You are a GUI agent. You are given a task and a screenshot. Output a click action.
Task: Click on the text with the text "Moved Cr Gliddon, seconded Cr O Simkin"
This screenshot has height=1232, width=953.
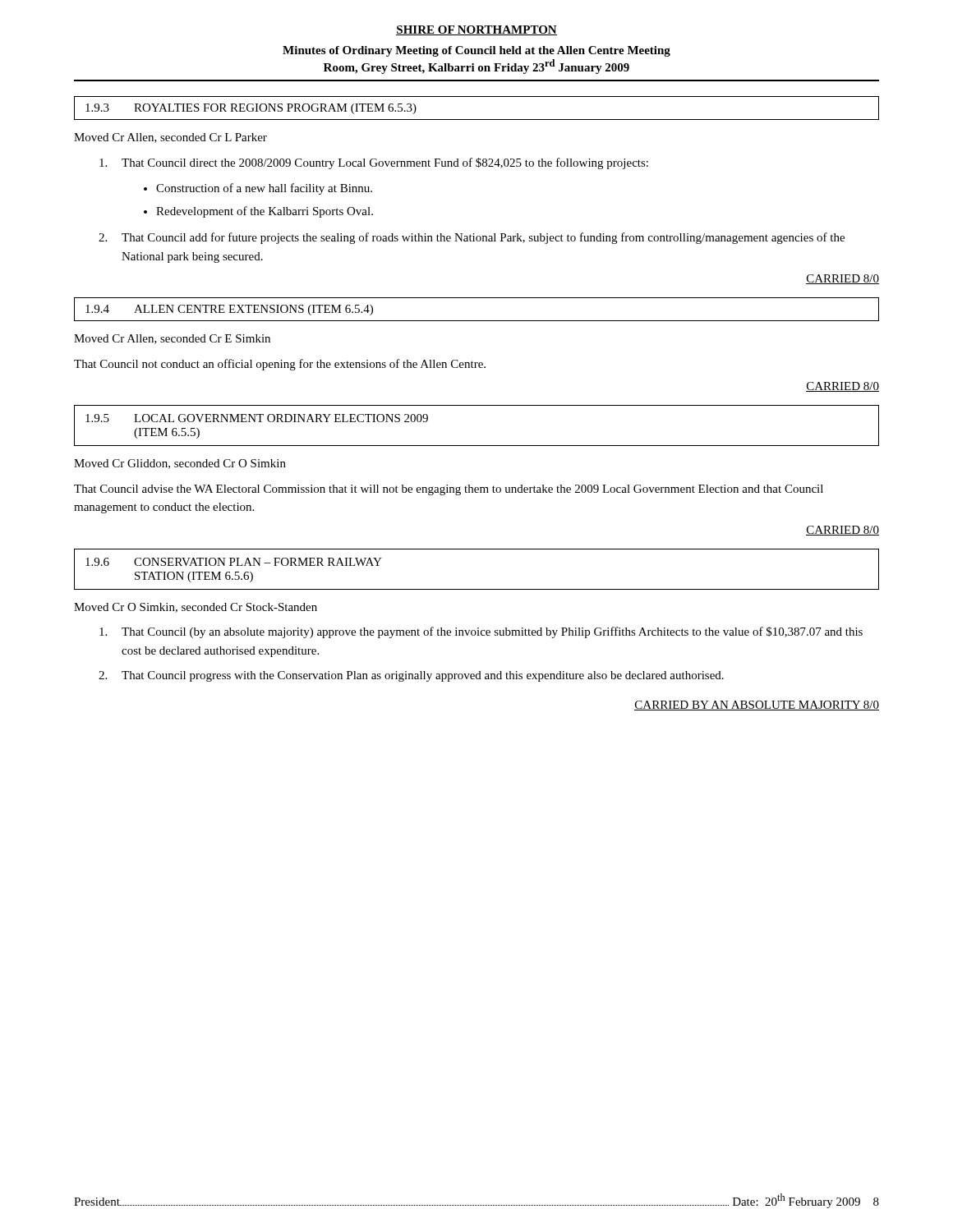pos(180,463)
